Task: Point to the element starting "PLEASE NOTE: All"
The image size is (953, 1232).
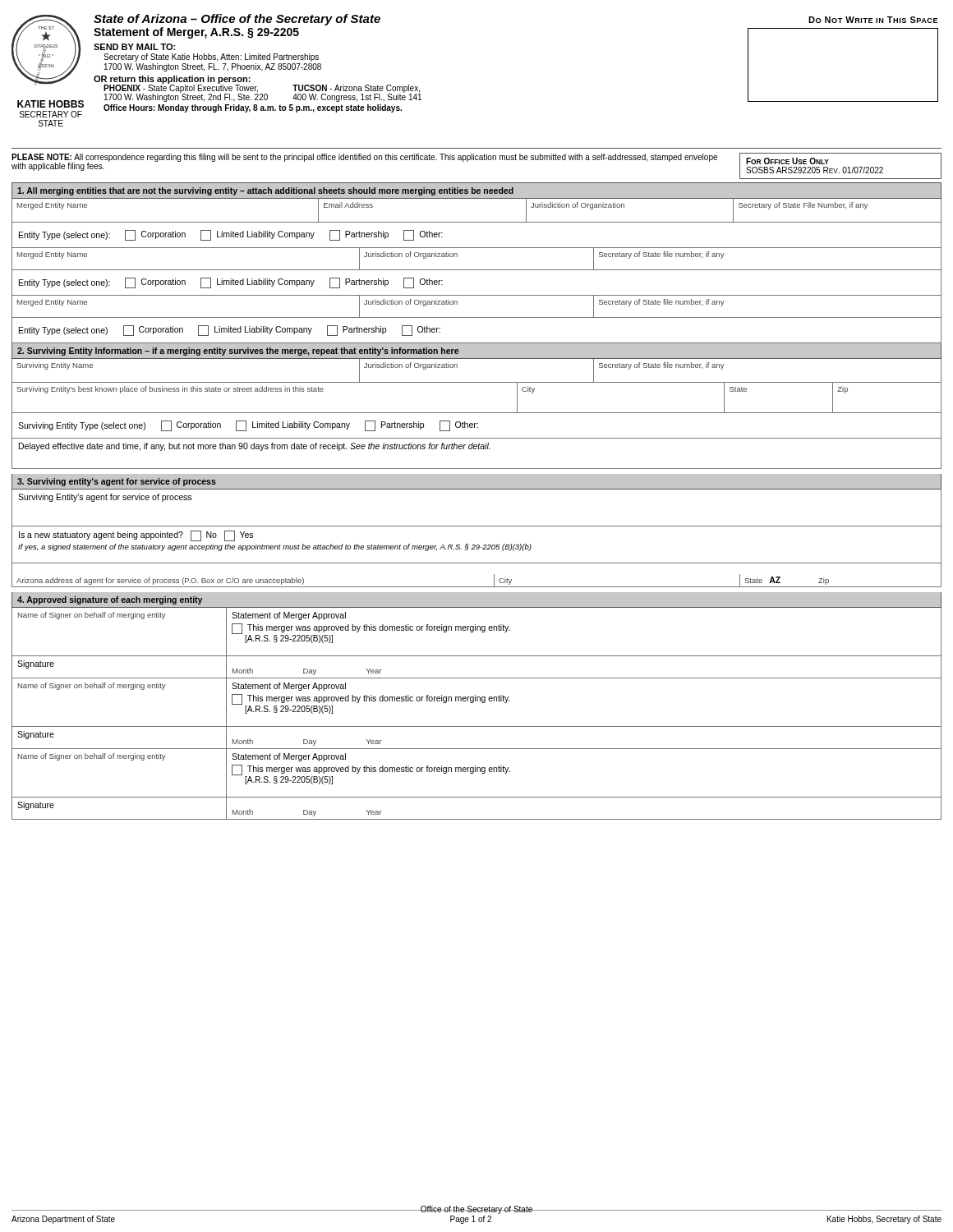Action: (x=365, y=162)
